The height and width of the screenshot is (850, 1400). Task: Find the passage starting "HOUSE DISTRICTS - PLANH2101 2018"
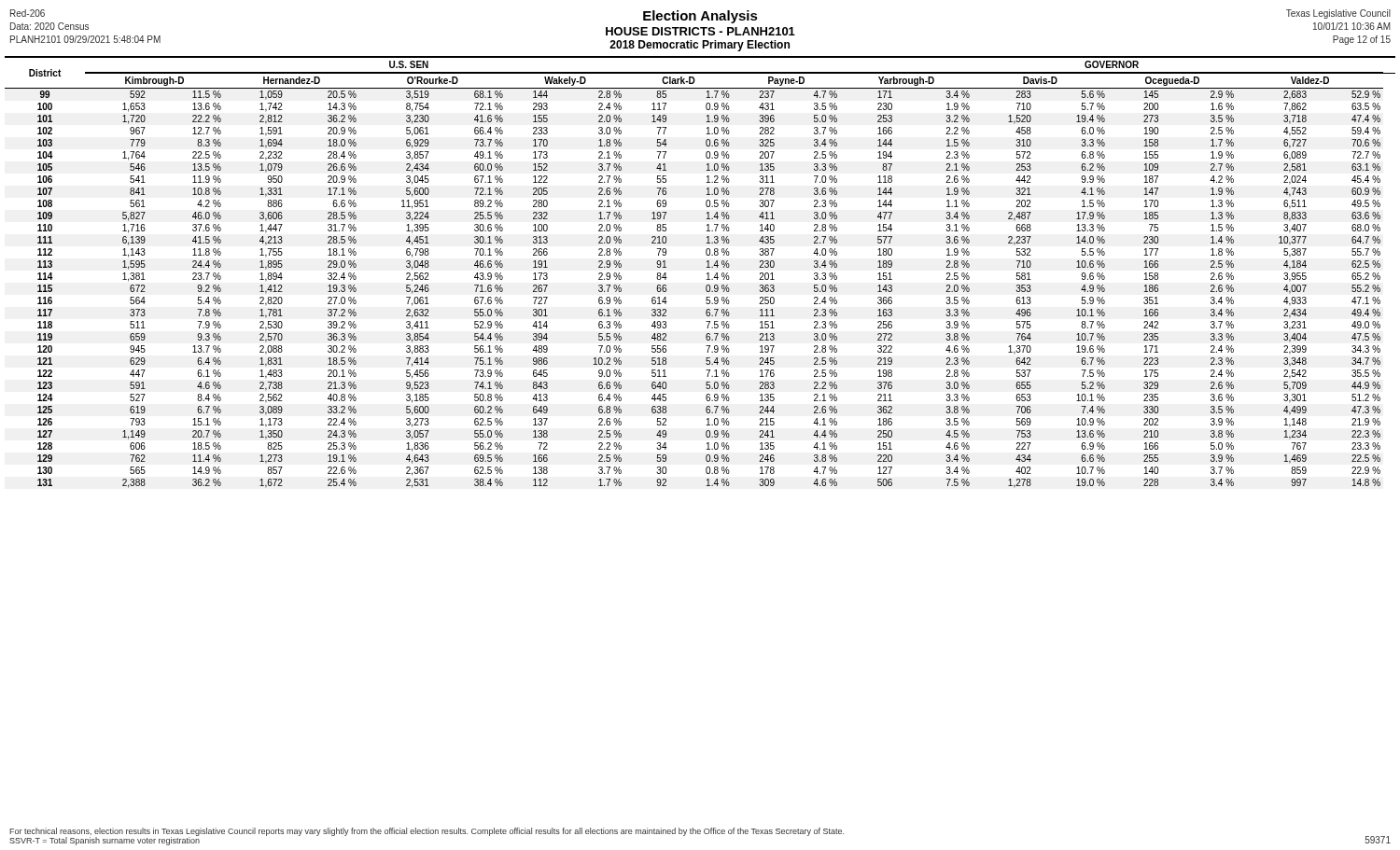click(x=700, y=38)
